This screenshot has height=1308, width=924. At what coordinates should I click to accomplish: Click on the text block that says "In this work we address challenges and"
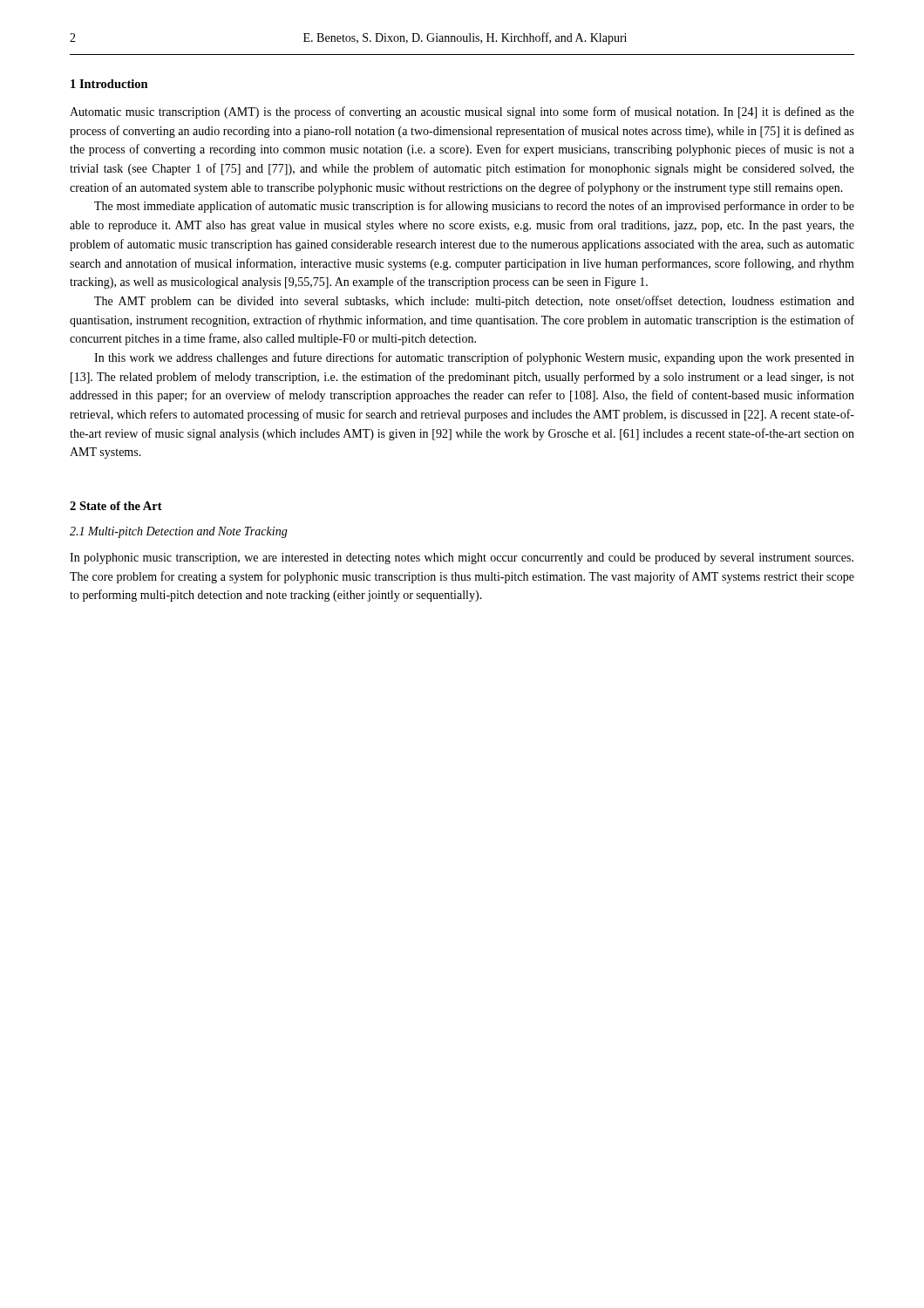(x=462, y=405)
